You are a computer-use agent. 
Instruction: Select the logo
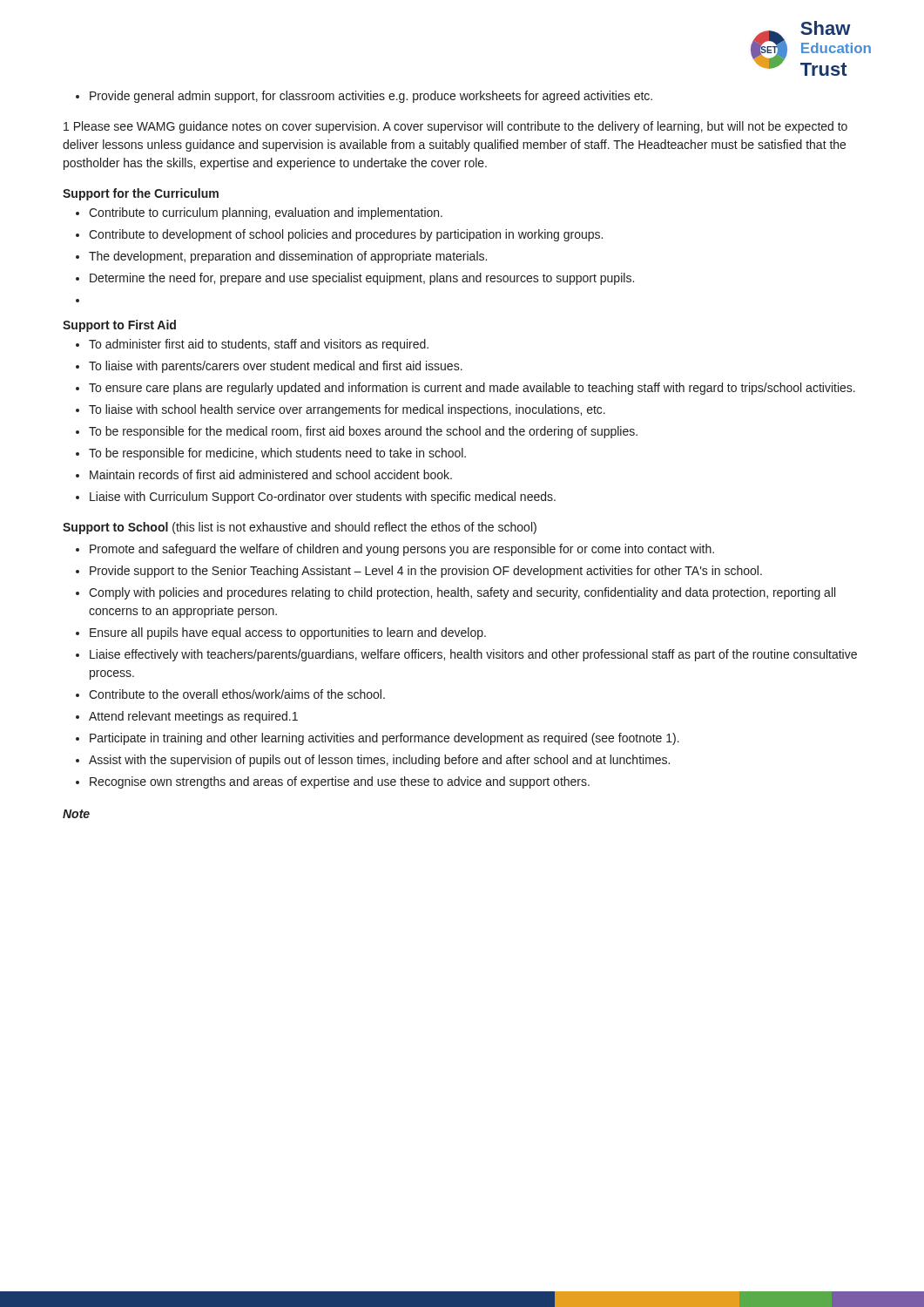809,49
